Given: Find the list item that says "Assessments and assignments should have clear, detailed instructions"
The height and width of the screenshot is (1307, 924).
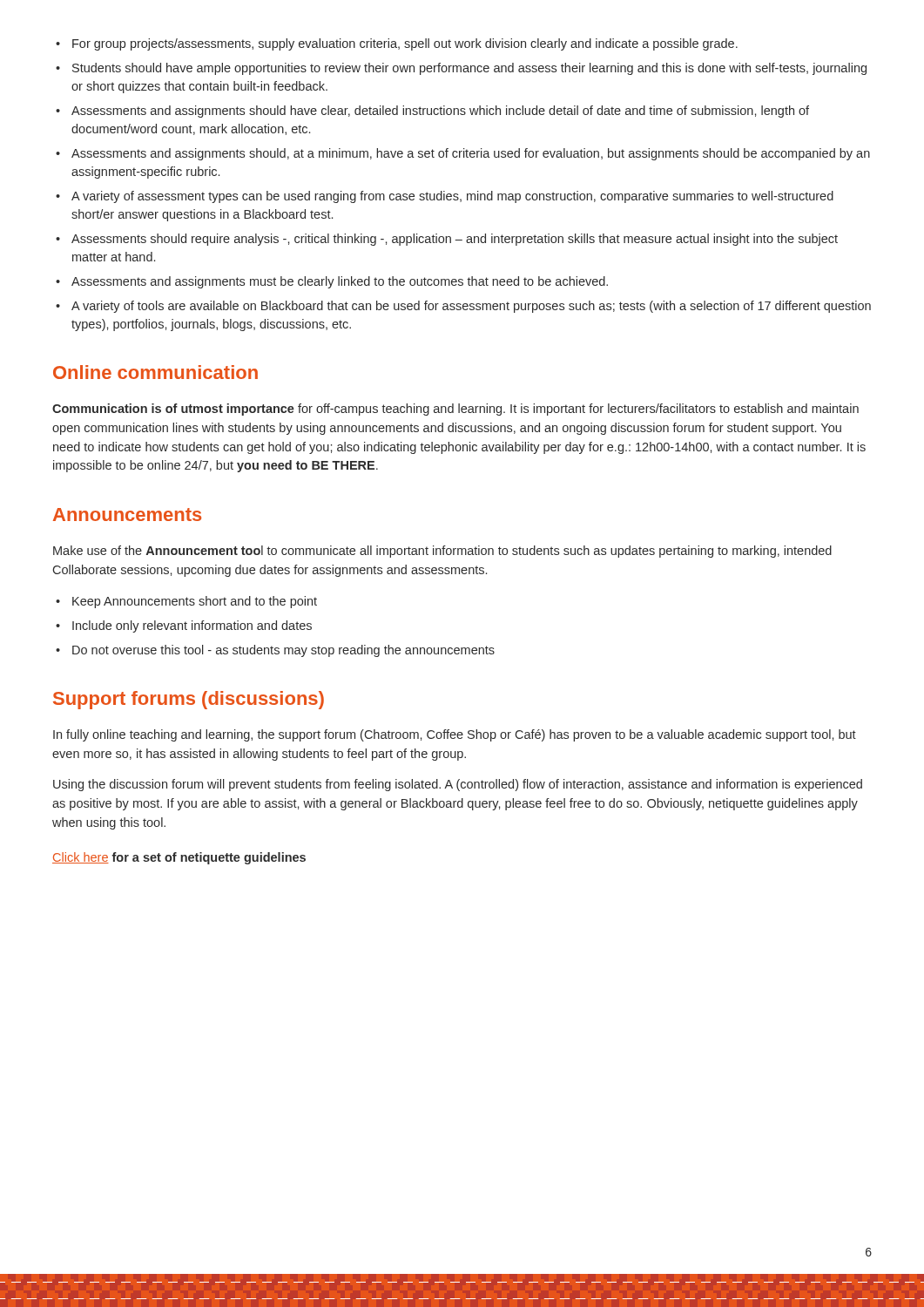Looking at the screenshot, I should point(440,120).
